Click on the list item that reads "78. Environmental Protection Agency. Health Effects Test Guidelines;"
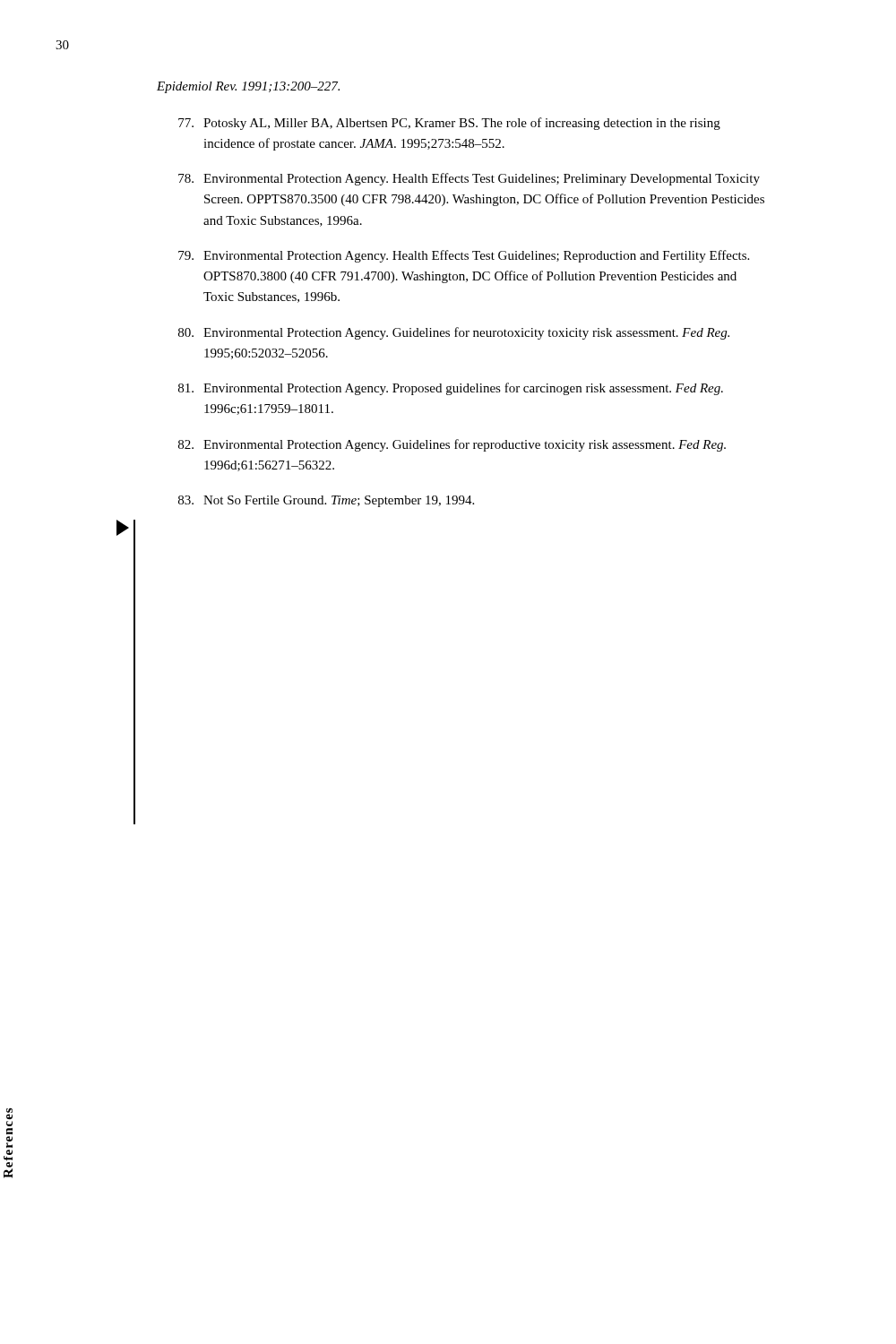896x1344 pixels. pyautogui.click(x=461, y=200)
